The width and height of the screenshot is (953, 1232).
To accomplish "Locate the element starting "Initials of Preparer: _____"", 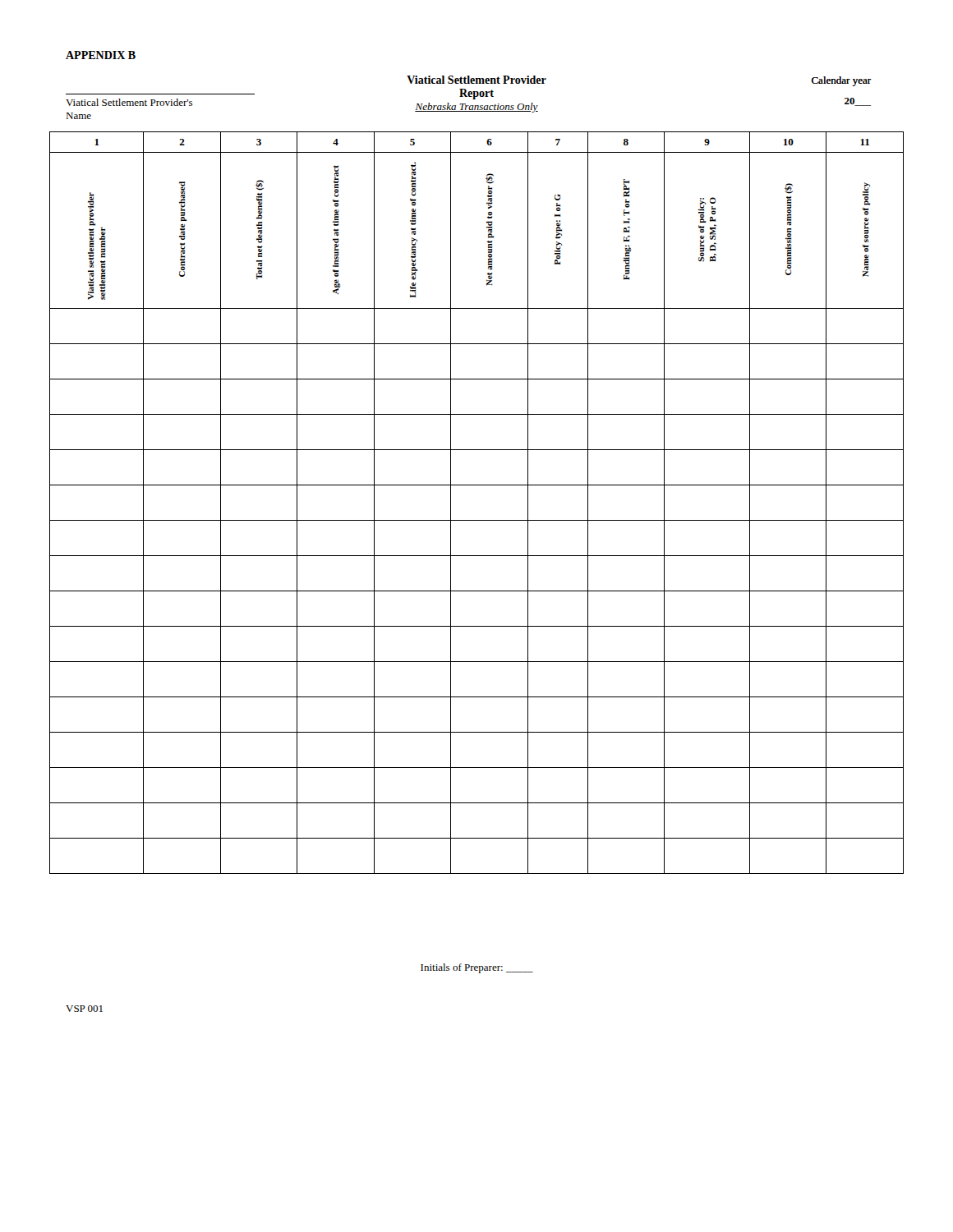I will click(x=476, y=967).
